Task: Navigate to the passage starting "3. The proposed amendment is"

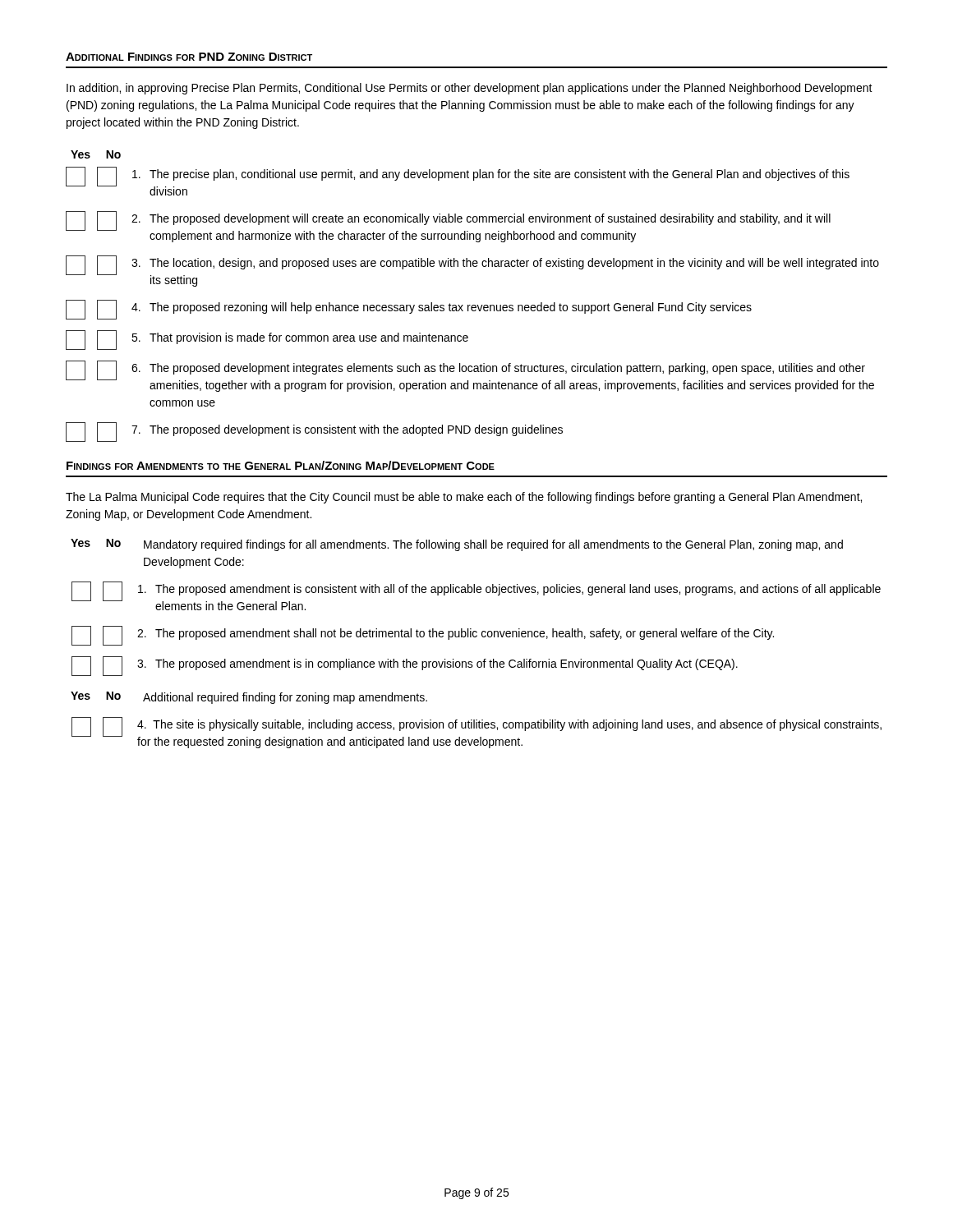Action: [479, 666]
